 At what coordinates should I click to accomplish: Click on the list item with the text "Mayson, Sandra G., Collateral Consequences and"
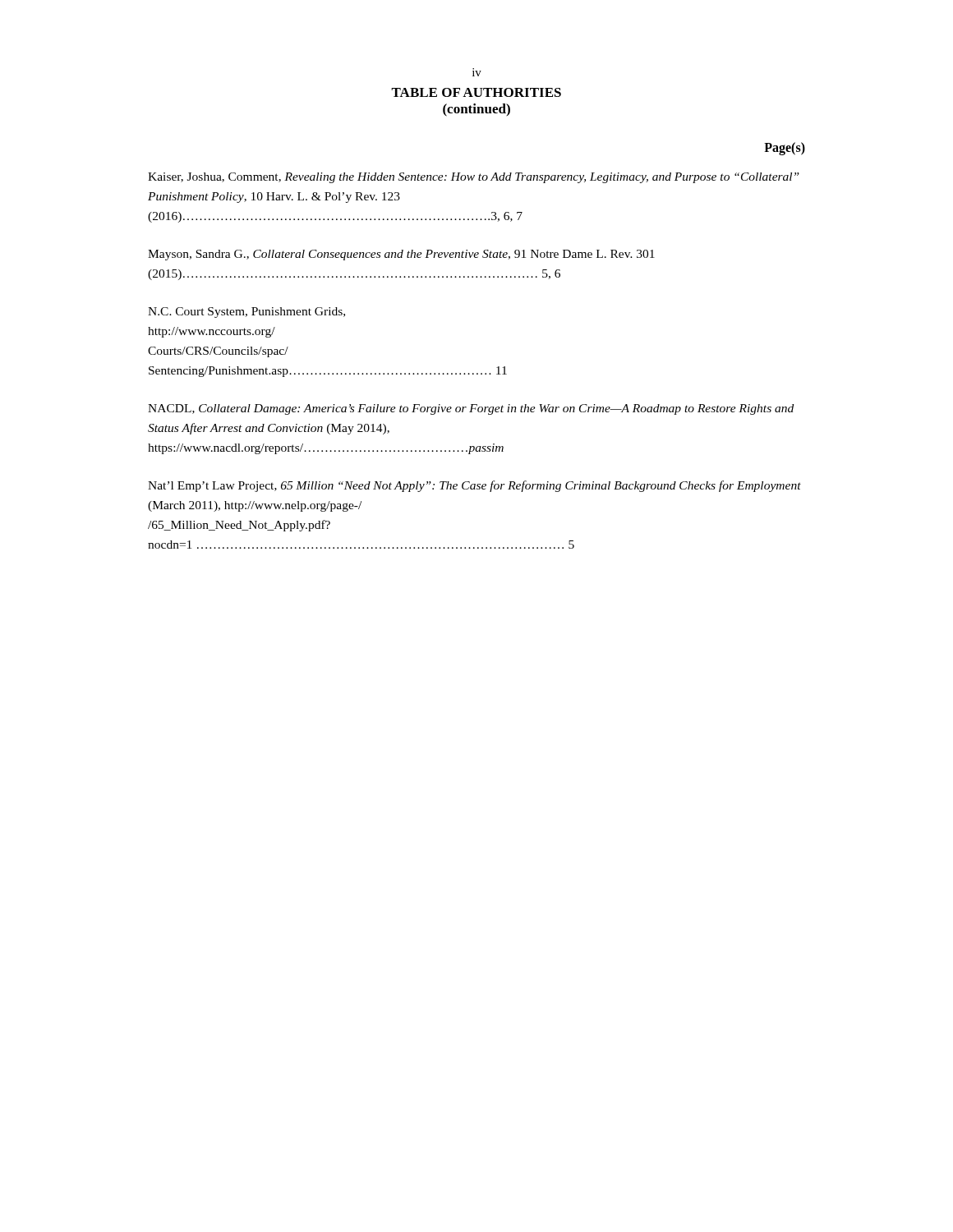click(401, 263)
